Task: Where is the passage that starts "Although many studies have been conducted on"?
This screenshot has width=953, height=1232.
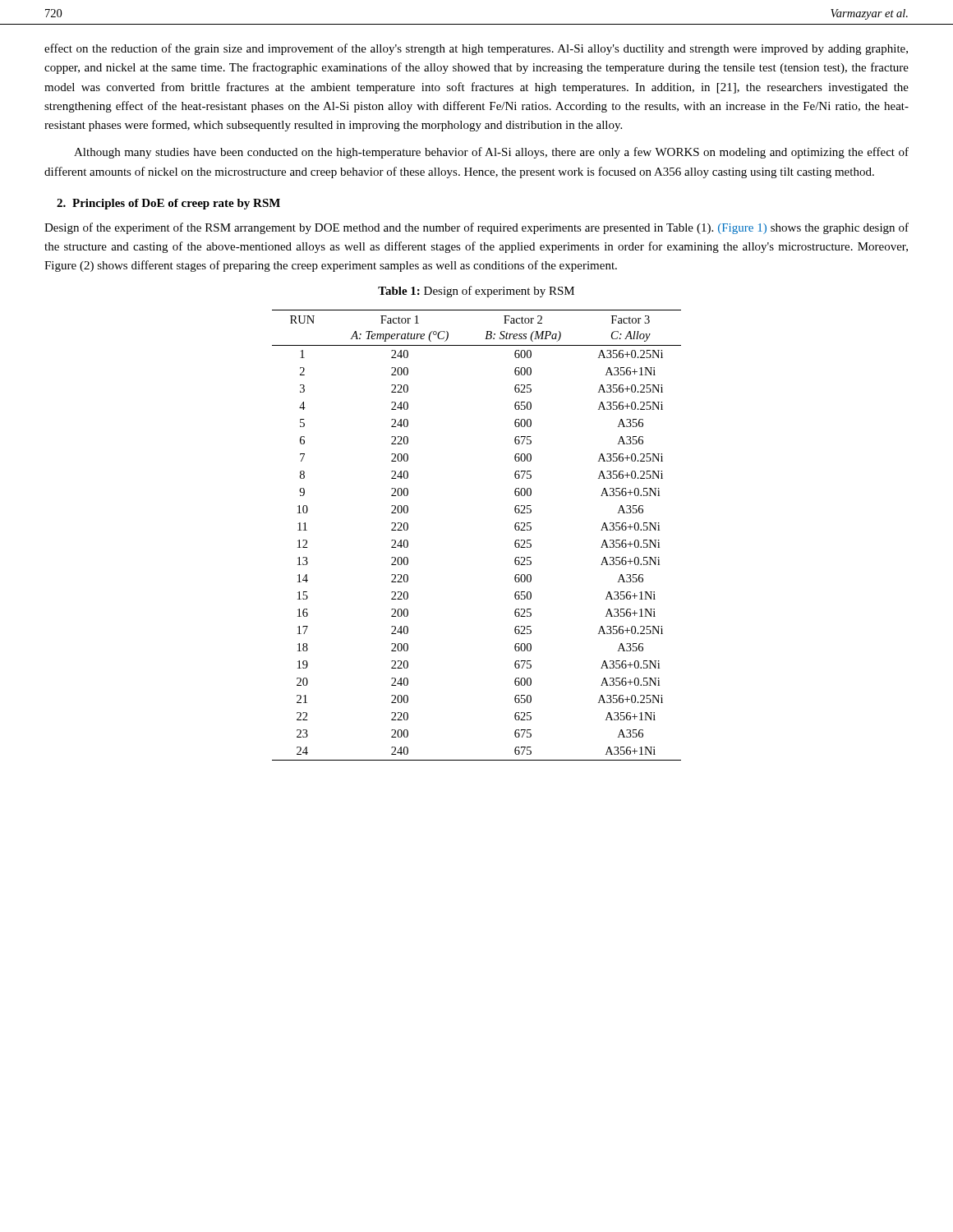Action: [x=476, y=162]
